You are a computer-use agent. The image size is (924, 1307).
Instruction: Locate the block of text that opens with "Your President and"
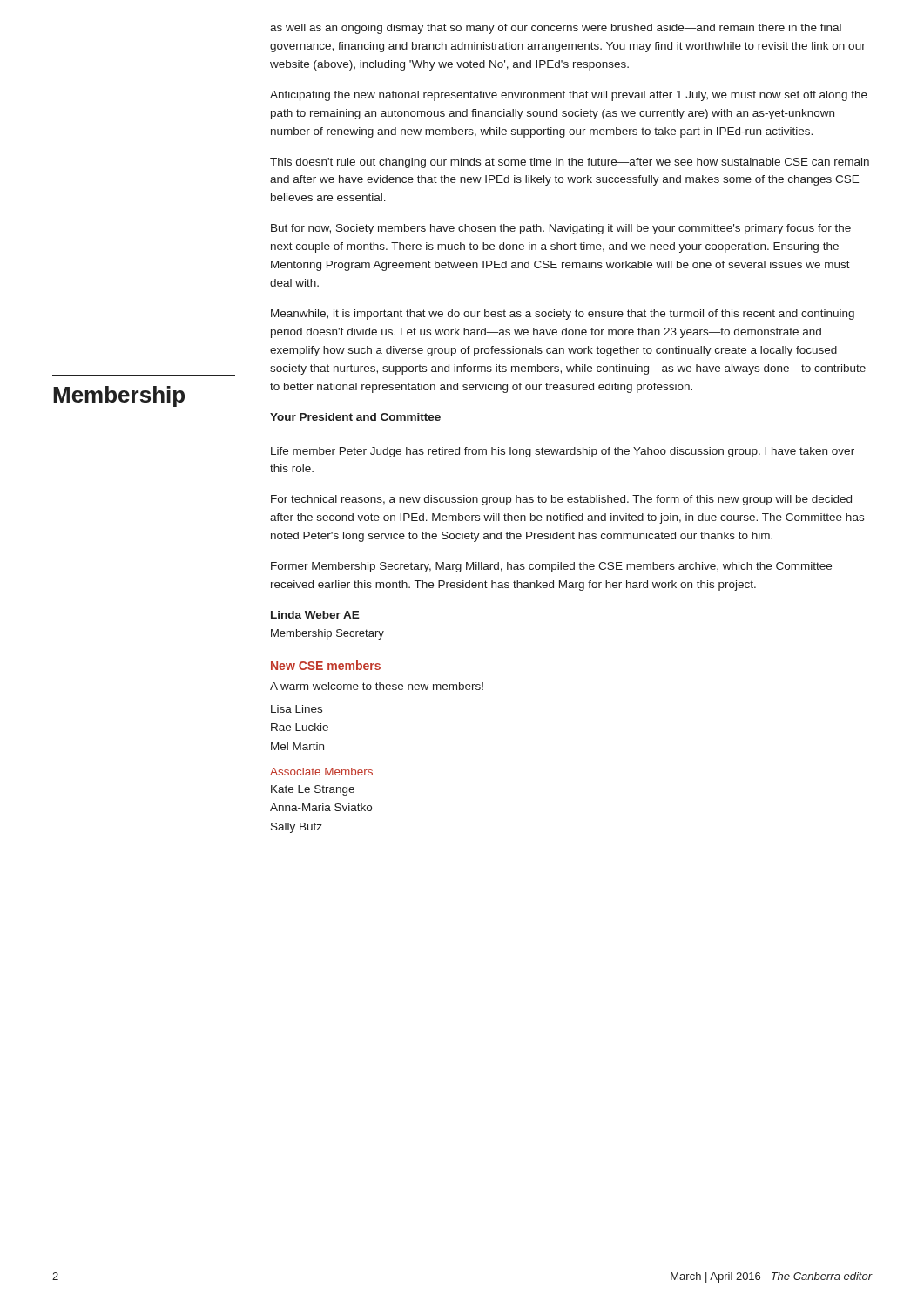pos(355,417)
